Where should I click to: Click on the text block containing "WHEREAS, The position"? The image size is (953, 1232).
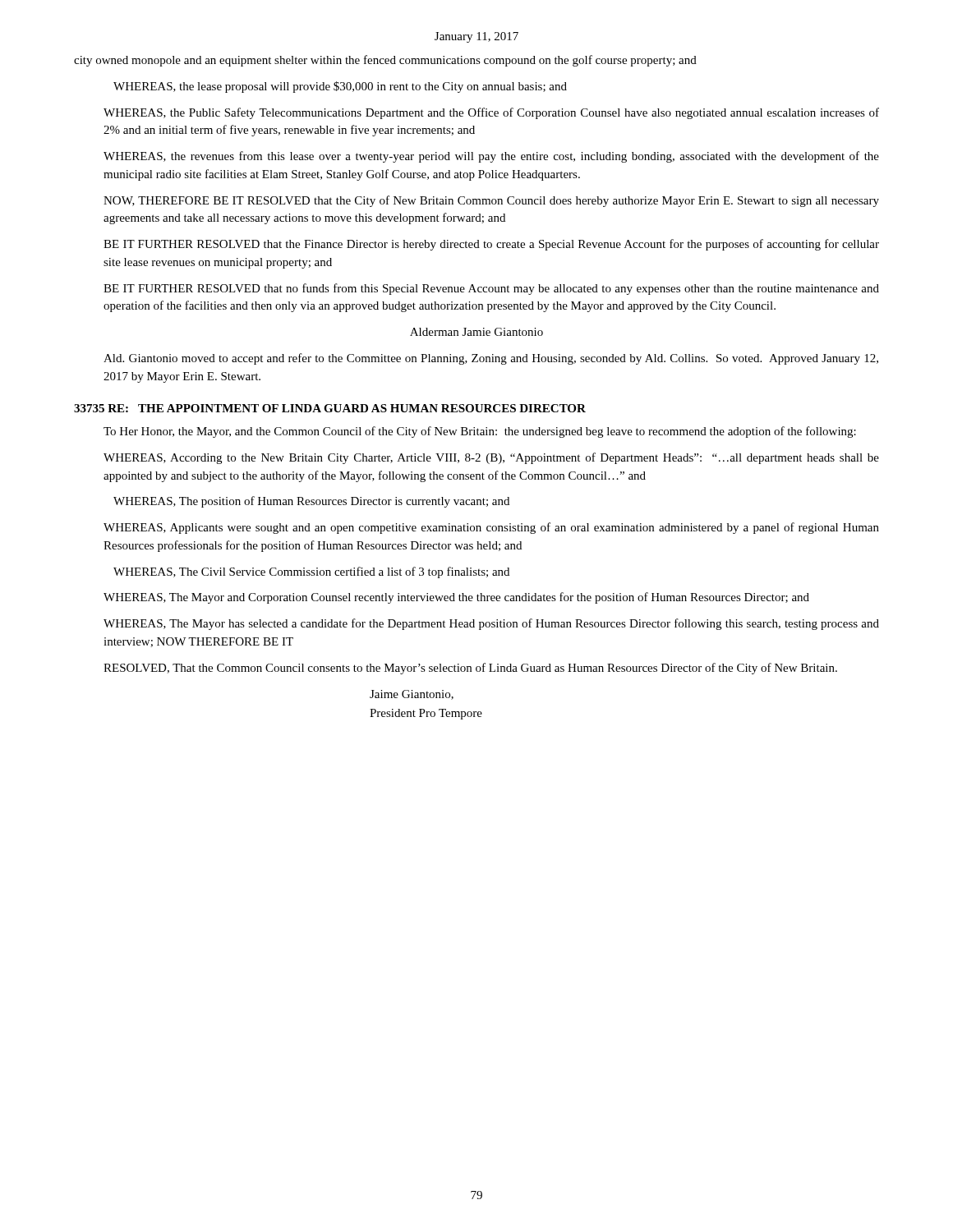[x=312, y=501]
